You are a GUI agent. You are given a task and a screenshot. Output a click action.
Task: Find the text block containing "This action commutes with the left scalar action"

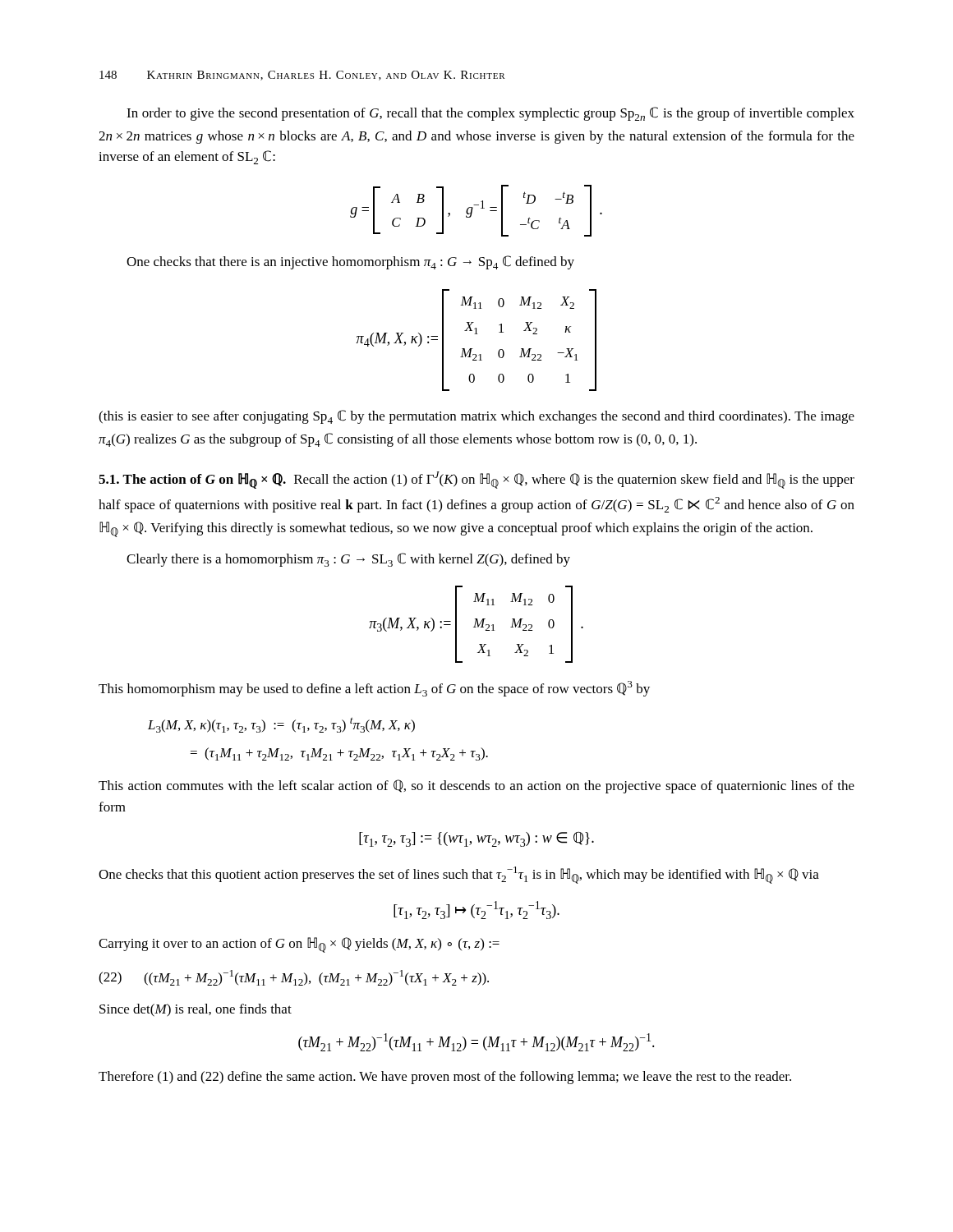pyautogui.click(x=476, y=796)
